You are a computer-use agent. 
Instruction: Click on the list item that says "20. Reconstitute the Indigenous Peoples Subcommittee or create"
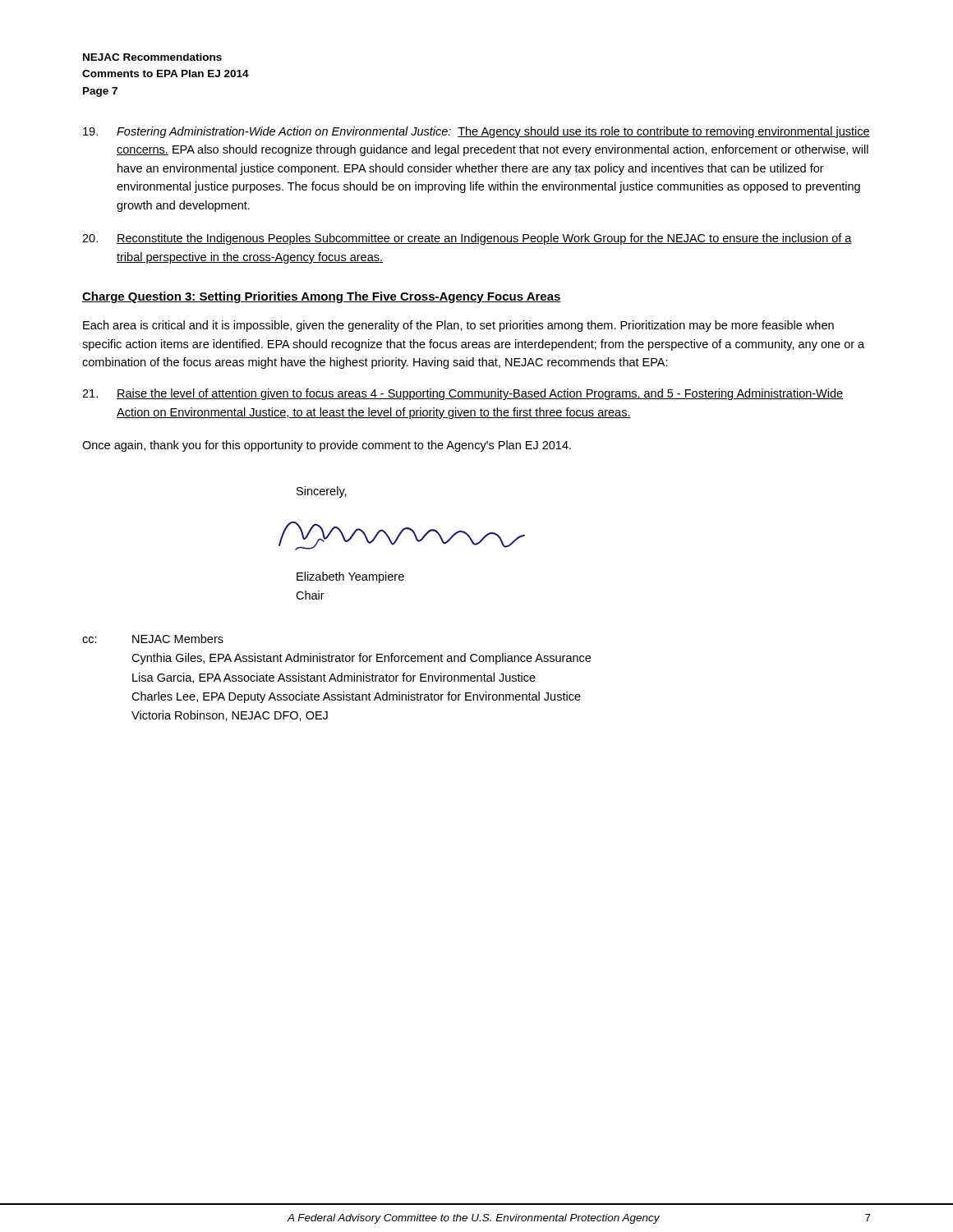[476, 248]
